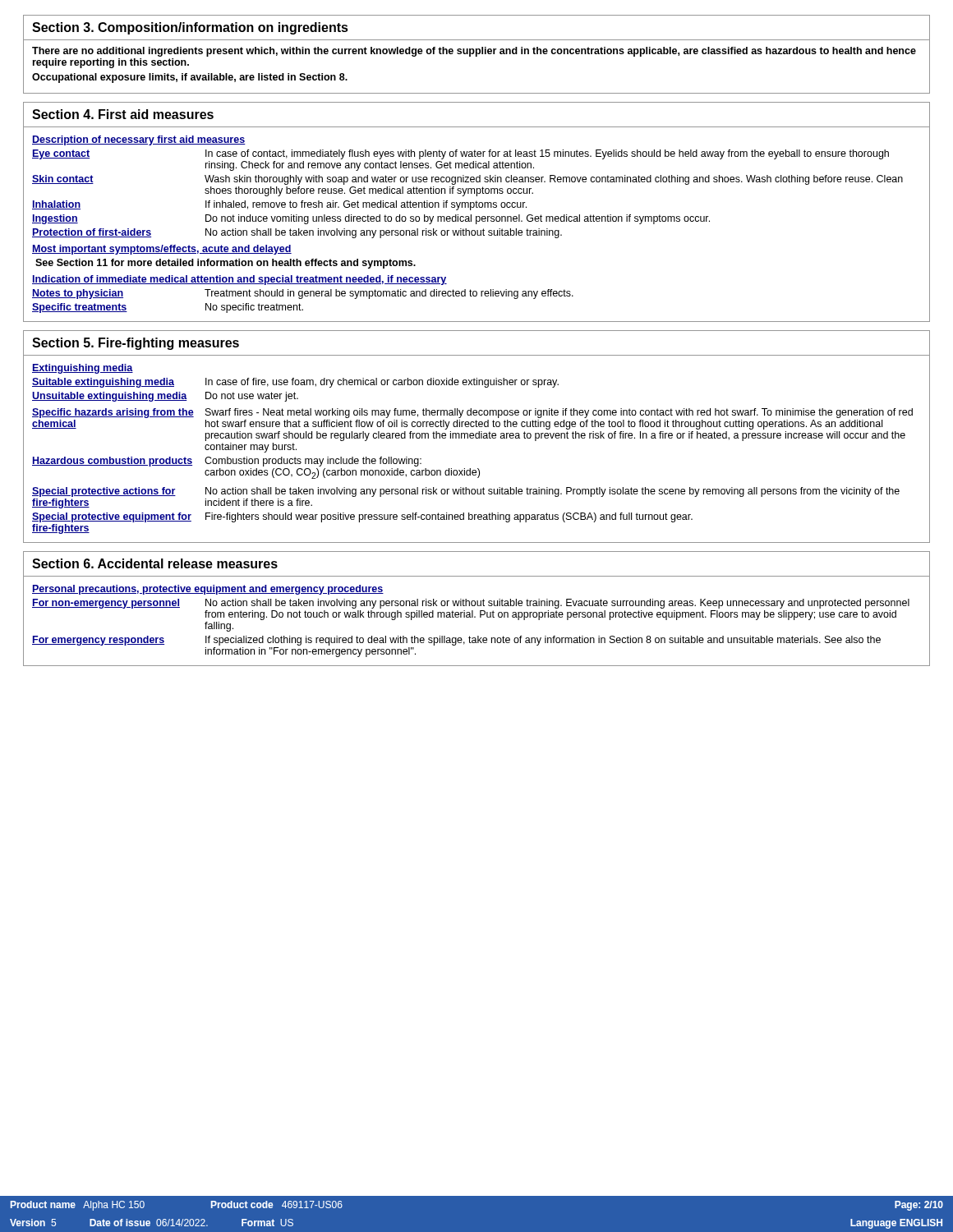Find "Specific treatments No specific treatment." on this page
This screenshot has width=953, height=1232.
coord(476,307)
